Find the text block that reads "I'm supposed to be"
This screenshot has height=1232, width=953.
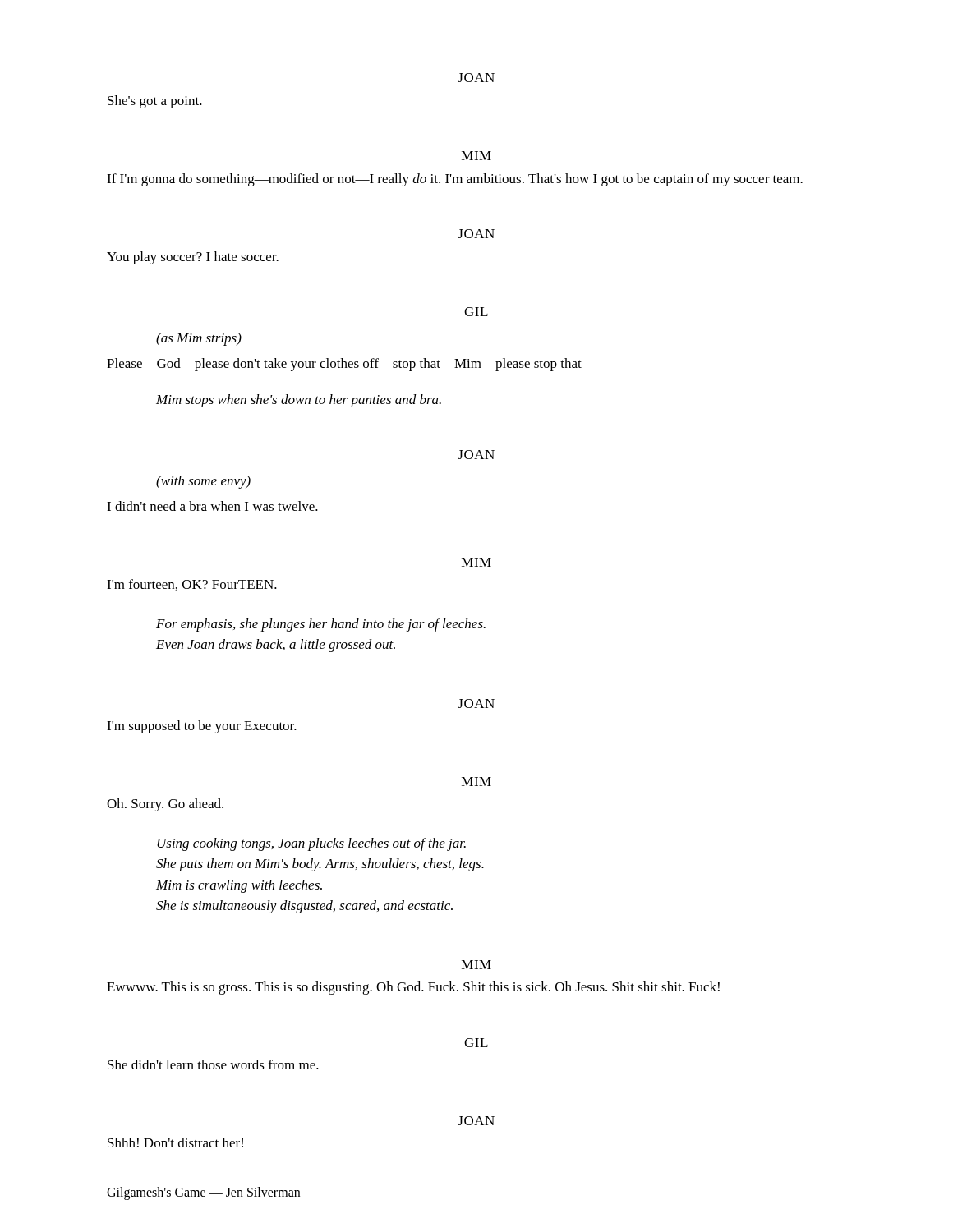pyautogui.click(x=202, y=726)
